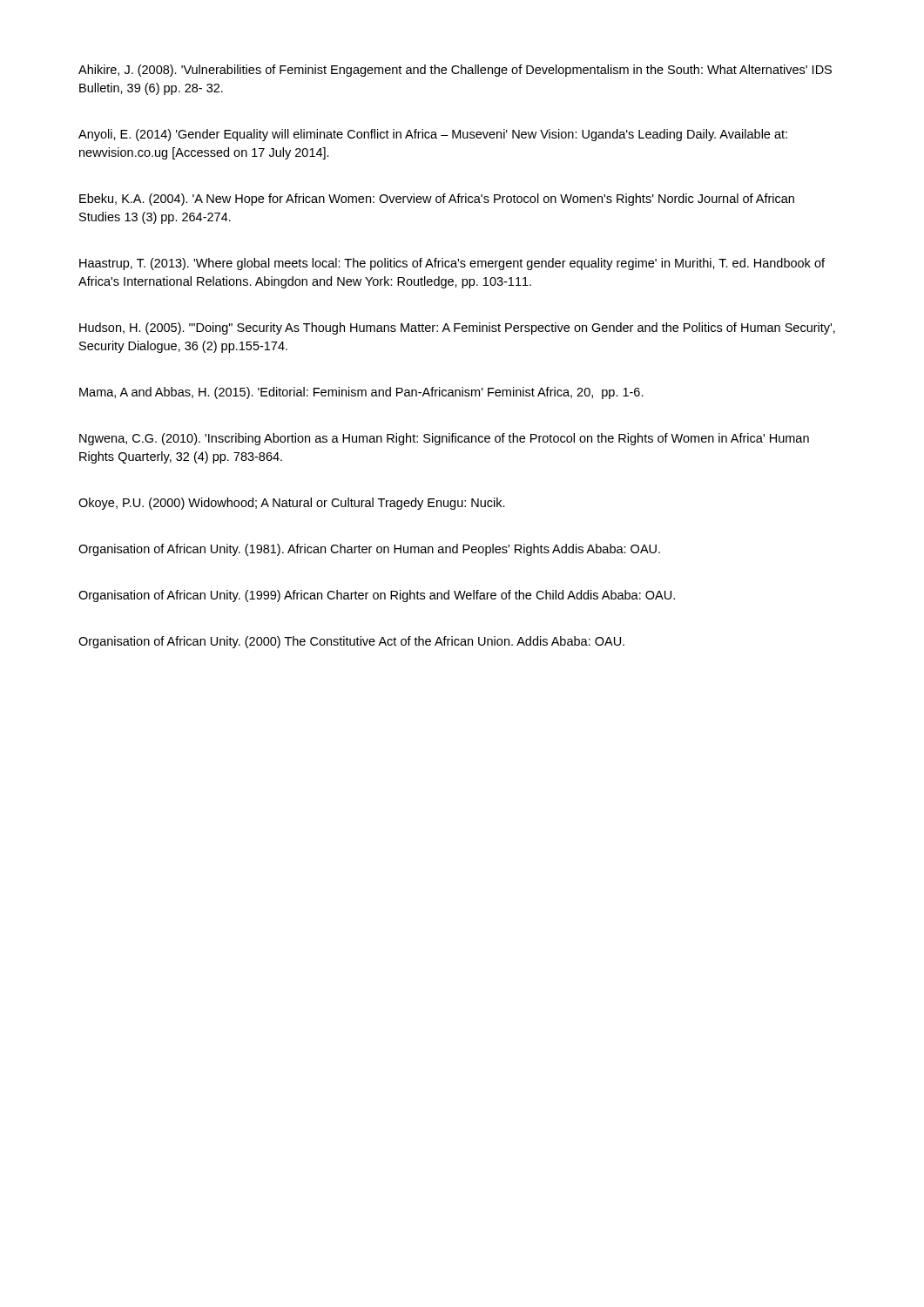The width and height of the screenshot is (924, 1307).
Task: Click on the region starting "Ngwena, C.G. (2010). 'Inscribing"
Action: (x=444, y=448)
